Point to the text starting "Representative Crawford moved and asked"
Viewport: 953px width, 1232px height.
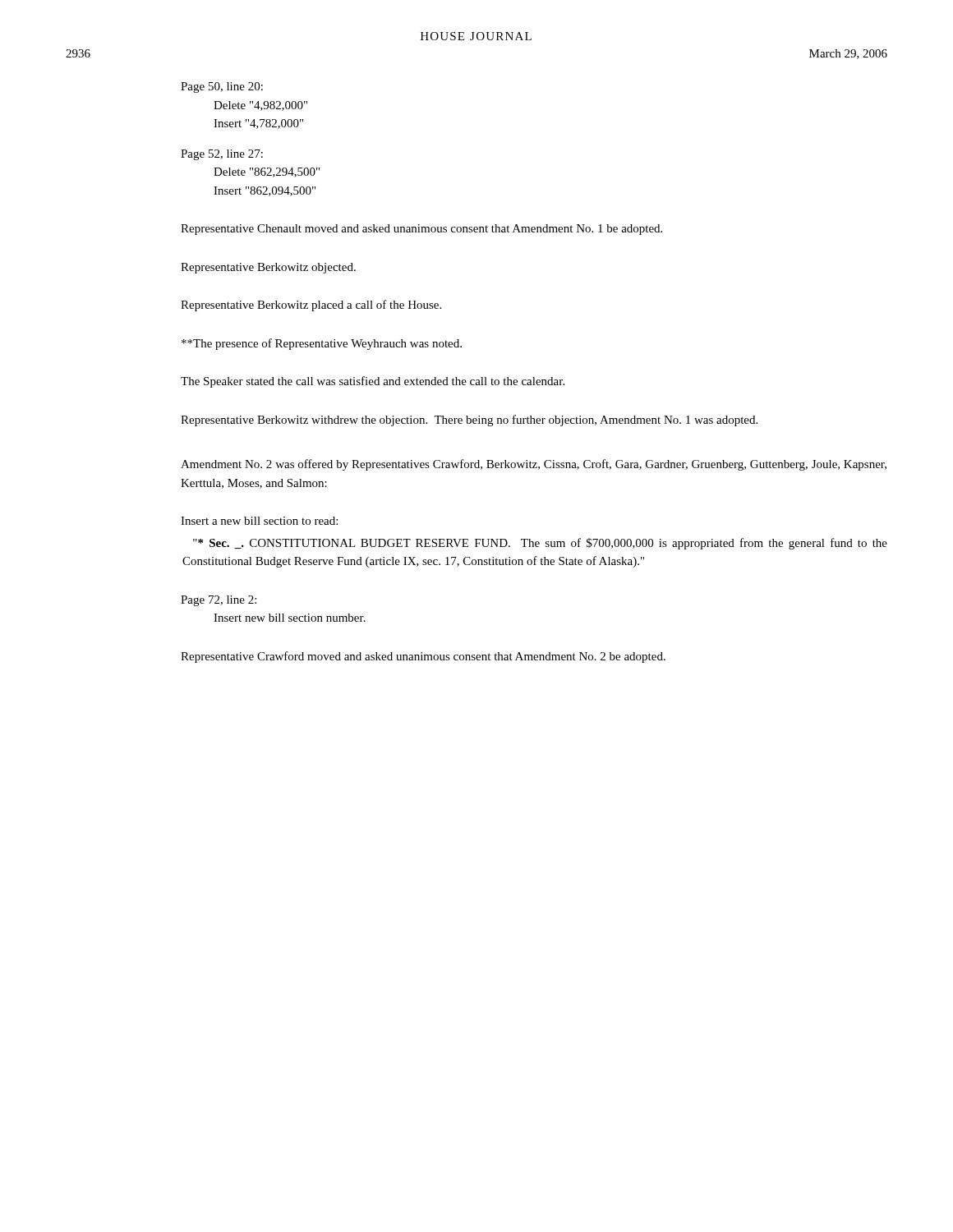[423, 656]
